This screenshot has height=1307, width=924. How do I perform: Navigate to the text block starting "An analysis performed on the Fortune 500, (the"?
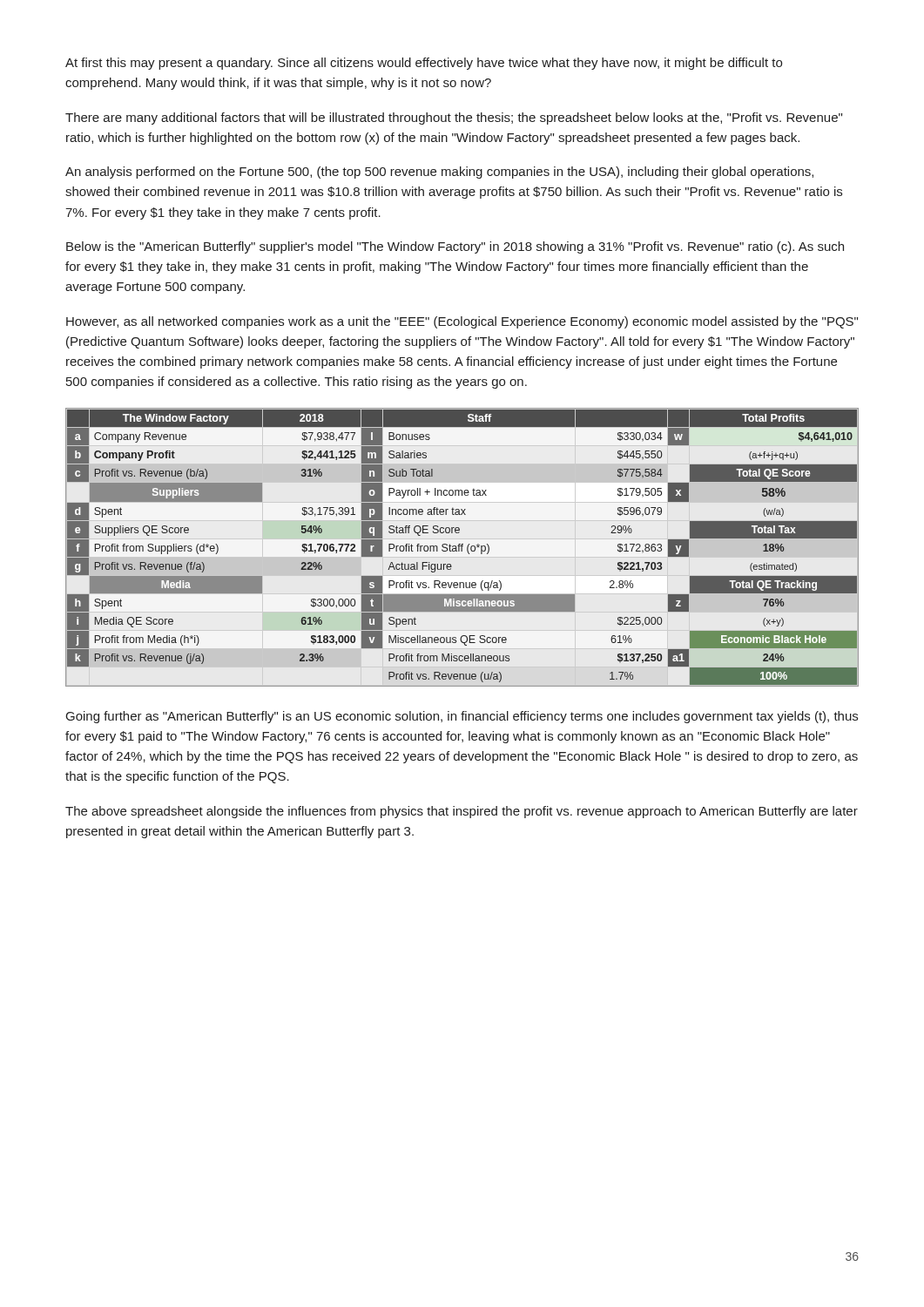tap(454, 191)
